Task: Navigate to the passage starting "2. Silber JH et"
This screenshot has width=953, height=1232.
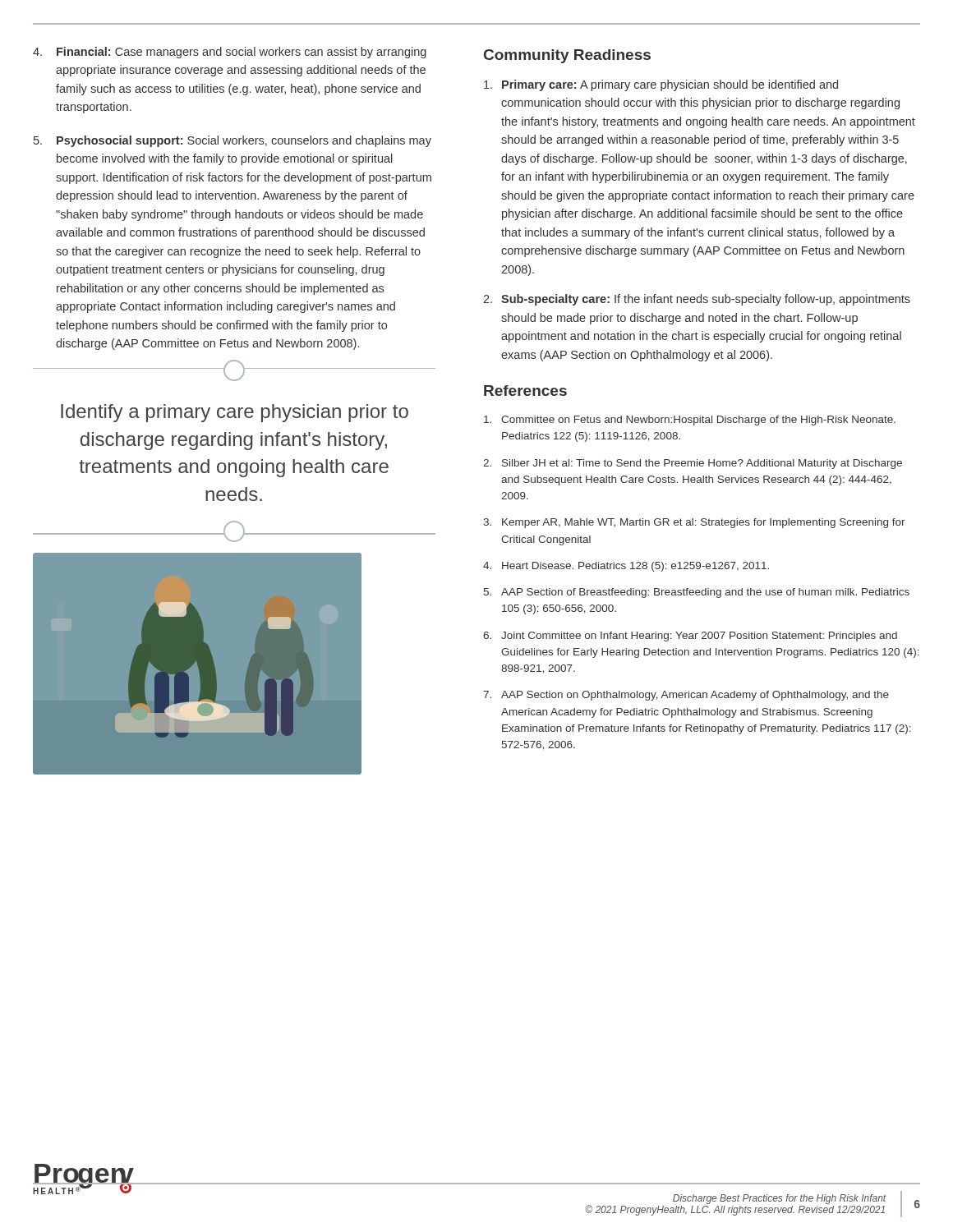Action: coord(702,480)
